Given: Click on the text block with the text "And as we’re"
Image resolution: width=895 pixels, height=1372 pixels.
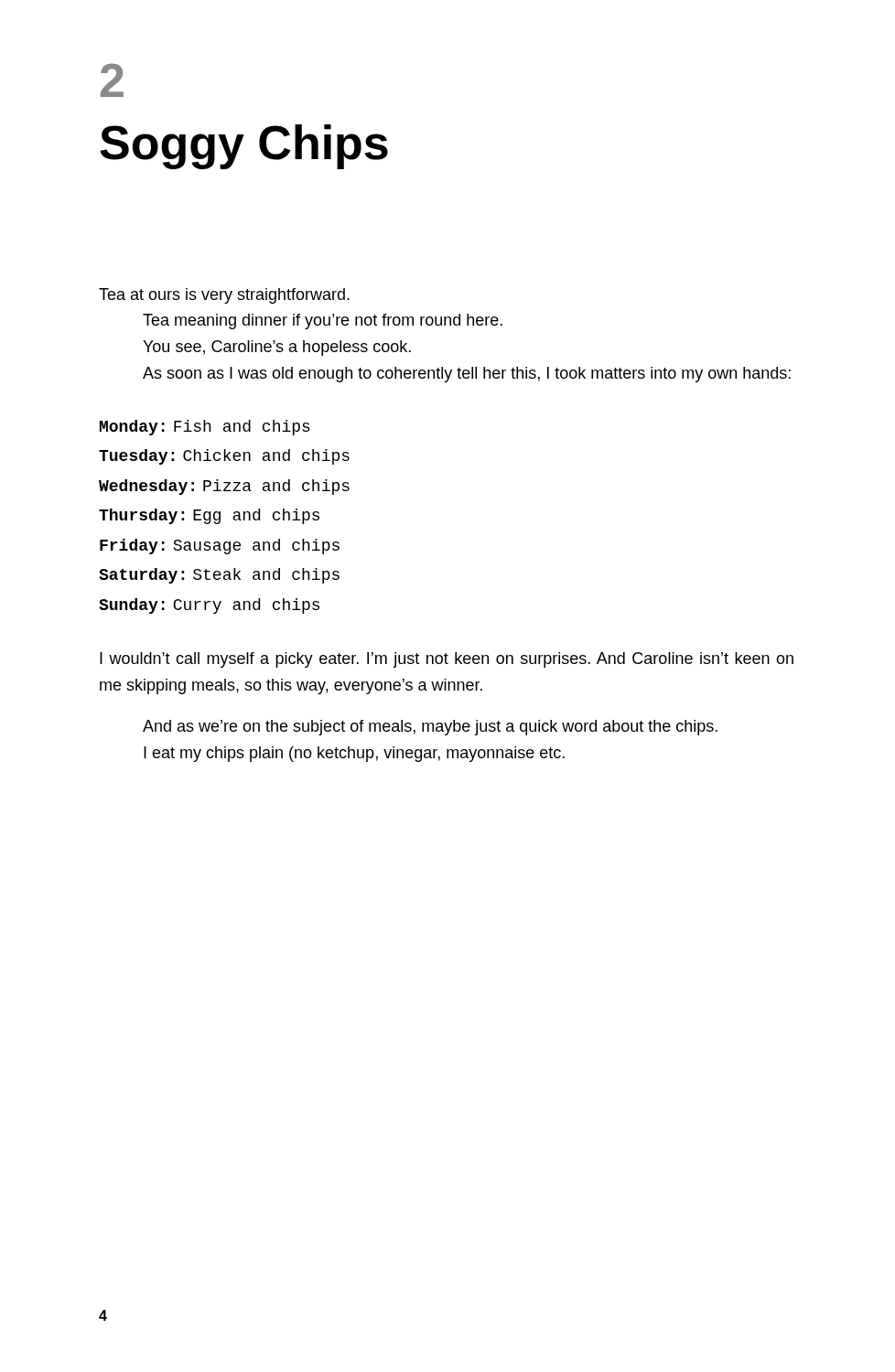Looking at the screenshot, I should click(431, 726).
